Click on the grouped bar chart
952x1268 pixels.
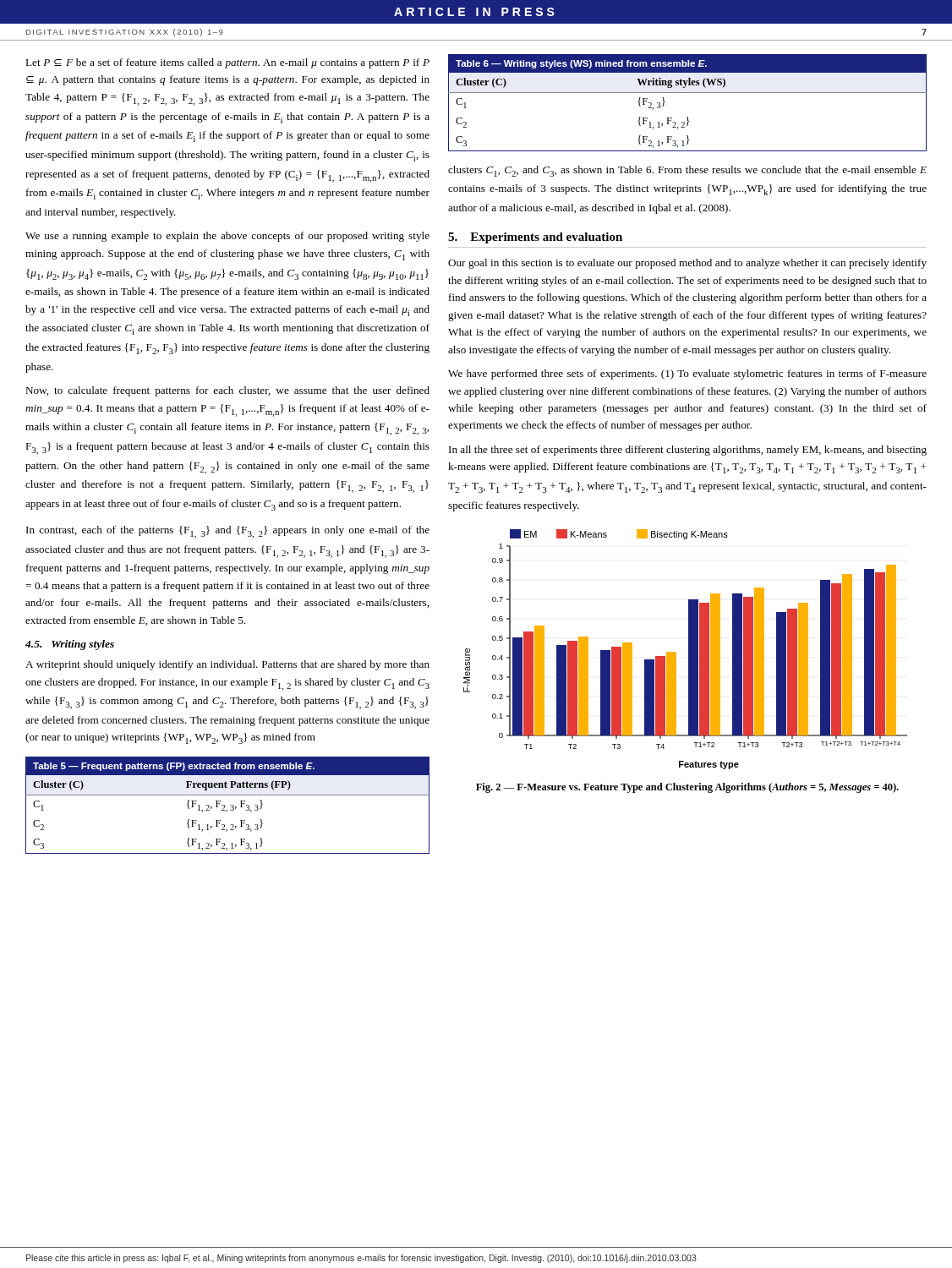687,649
